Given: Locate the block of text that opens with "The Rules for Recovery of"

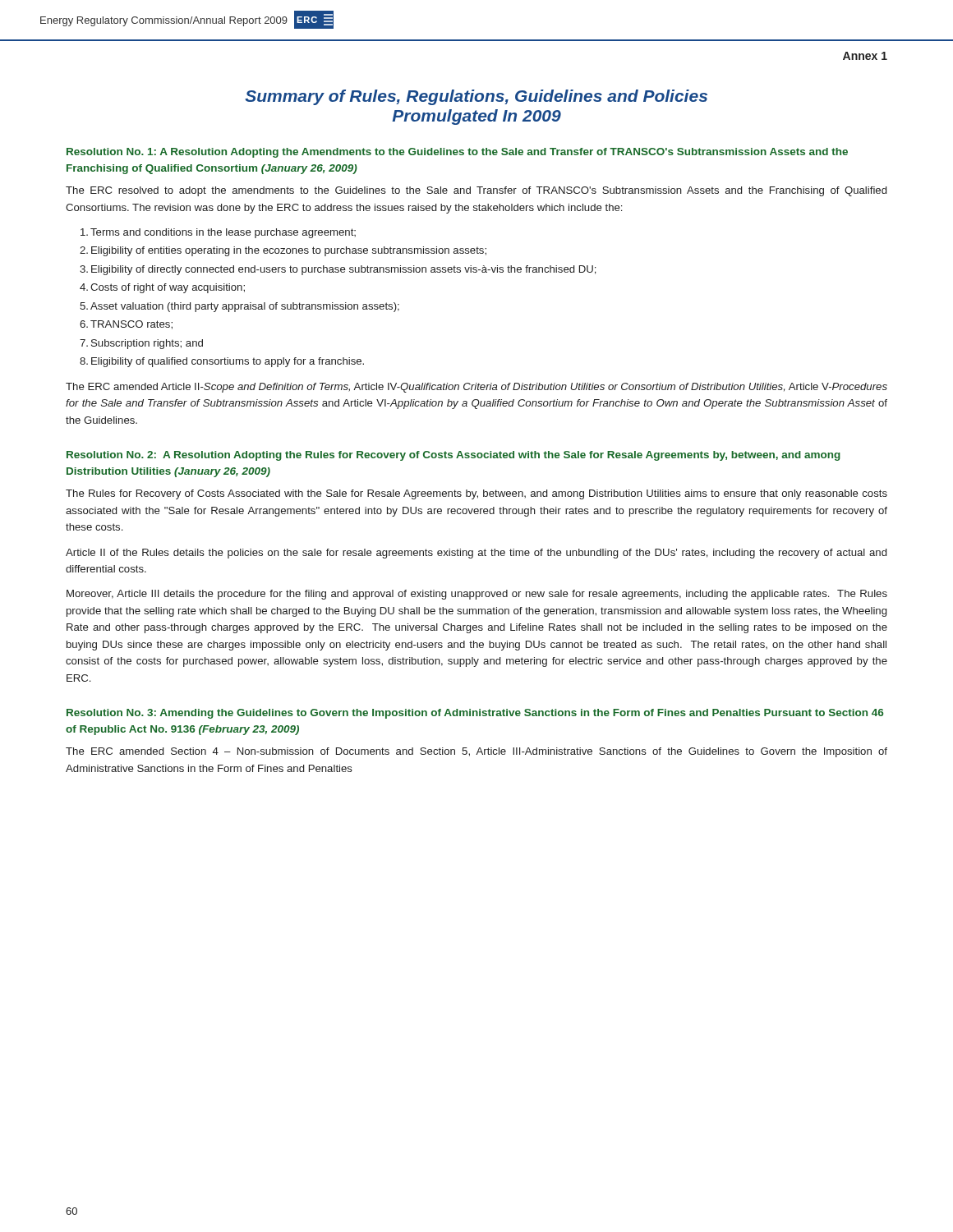Looking at the screenshot, I should point(476,510).
